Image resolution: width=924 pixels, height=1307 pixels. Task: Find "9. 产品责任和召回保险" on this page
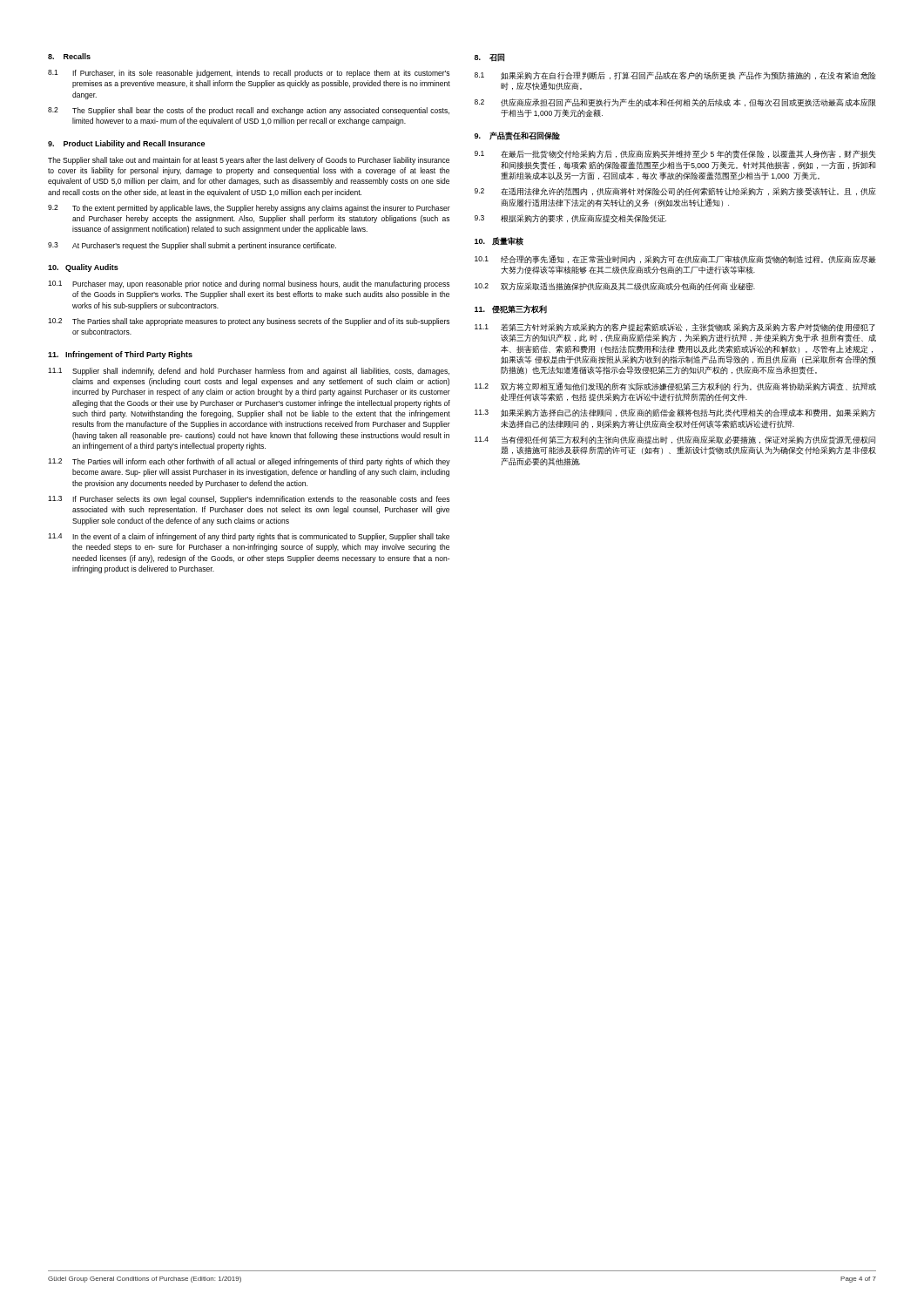517,136
